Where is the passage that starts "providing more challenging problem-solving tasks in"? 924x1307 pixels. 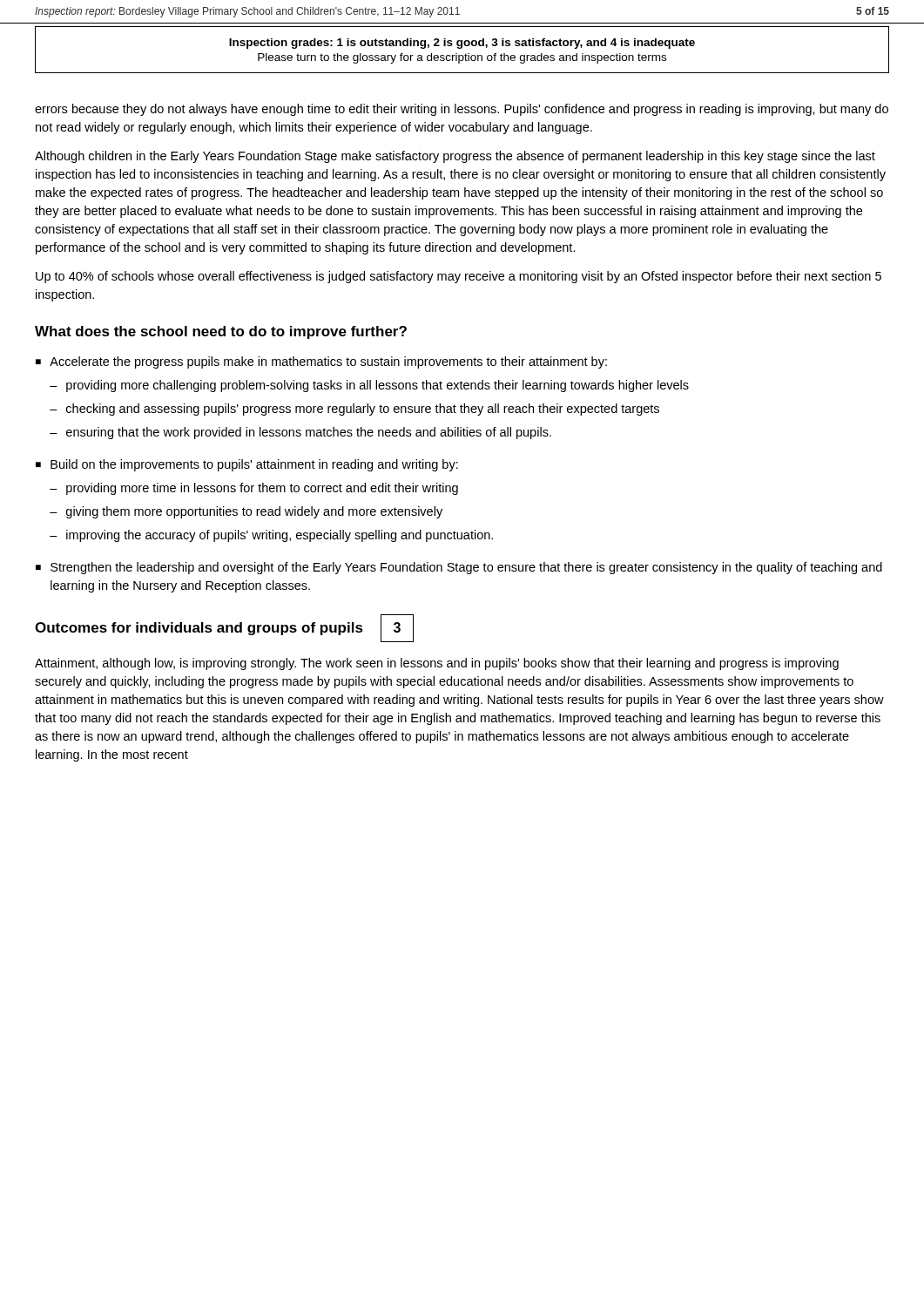point(477,386)
